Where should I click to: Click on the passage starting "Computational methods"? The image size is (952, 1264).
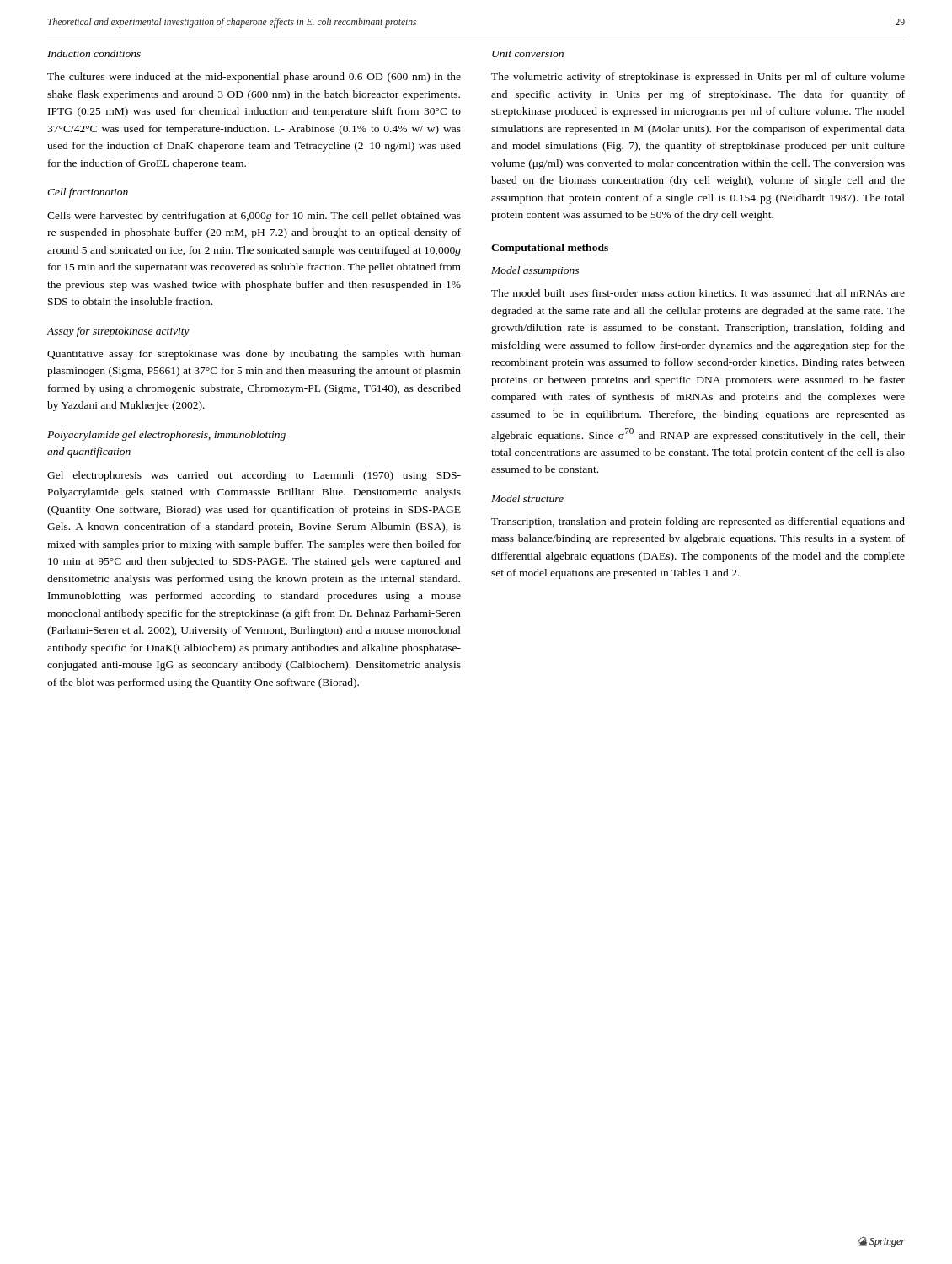[x=550, y=247]
